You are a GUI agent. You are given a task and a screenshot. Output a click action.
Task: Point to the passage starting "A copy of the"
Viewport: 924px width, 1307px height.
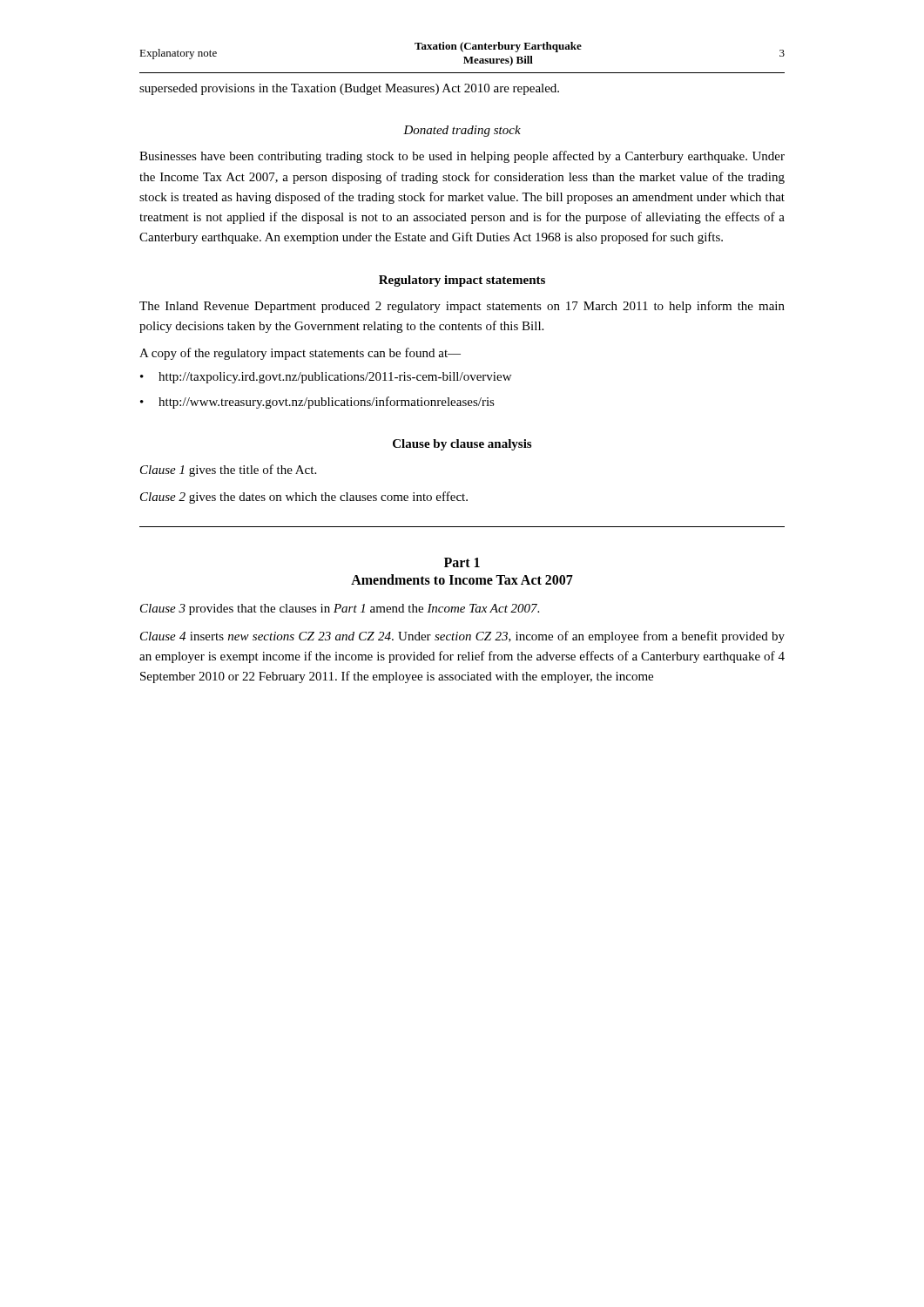(300, 353)
